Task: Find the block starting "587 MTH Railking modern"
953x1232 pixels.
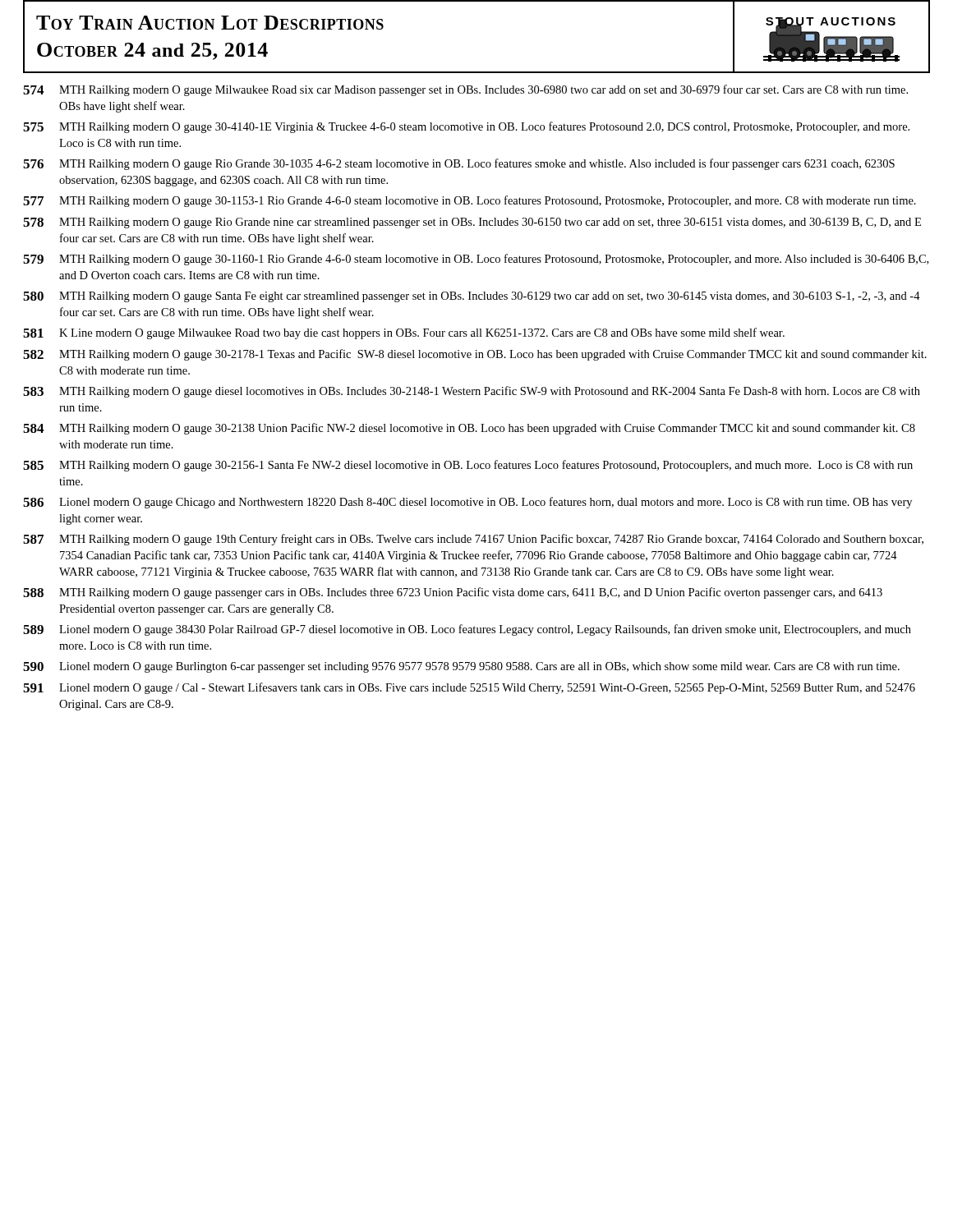Action: (476, 555)
